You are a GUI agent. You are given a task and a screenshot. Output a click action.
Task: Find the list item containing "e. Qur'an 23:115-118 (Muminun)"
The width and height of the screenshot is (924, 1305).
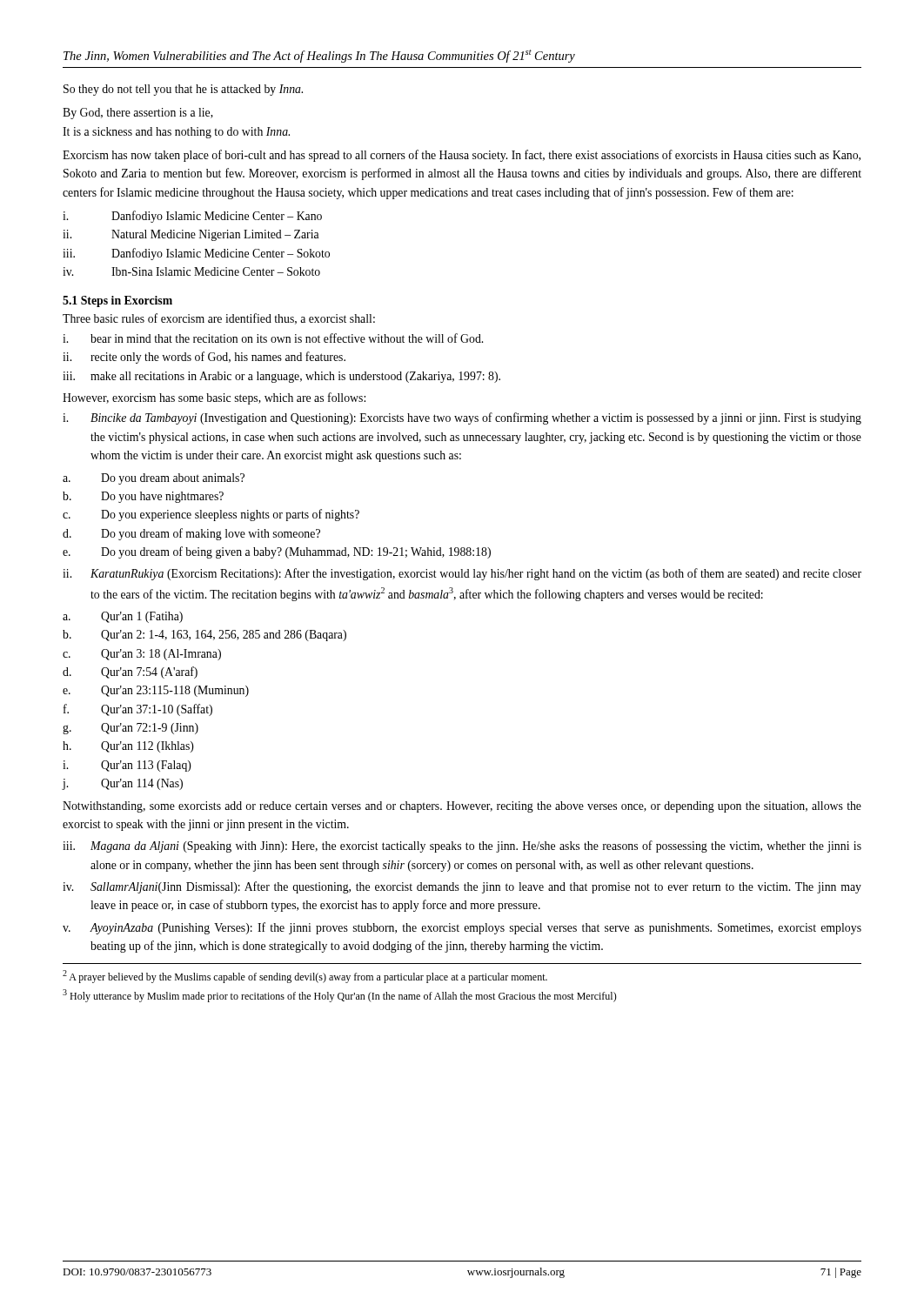pyautogui.click(x=156, y=691)
